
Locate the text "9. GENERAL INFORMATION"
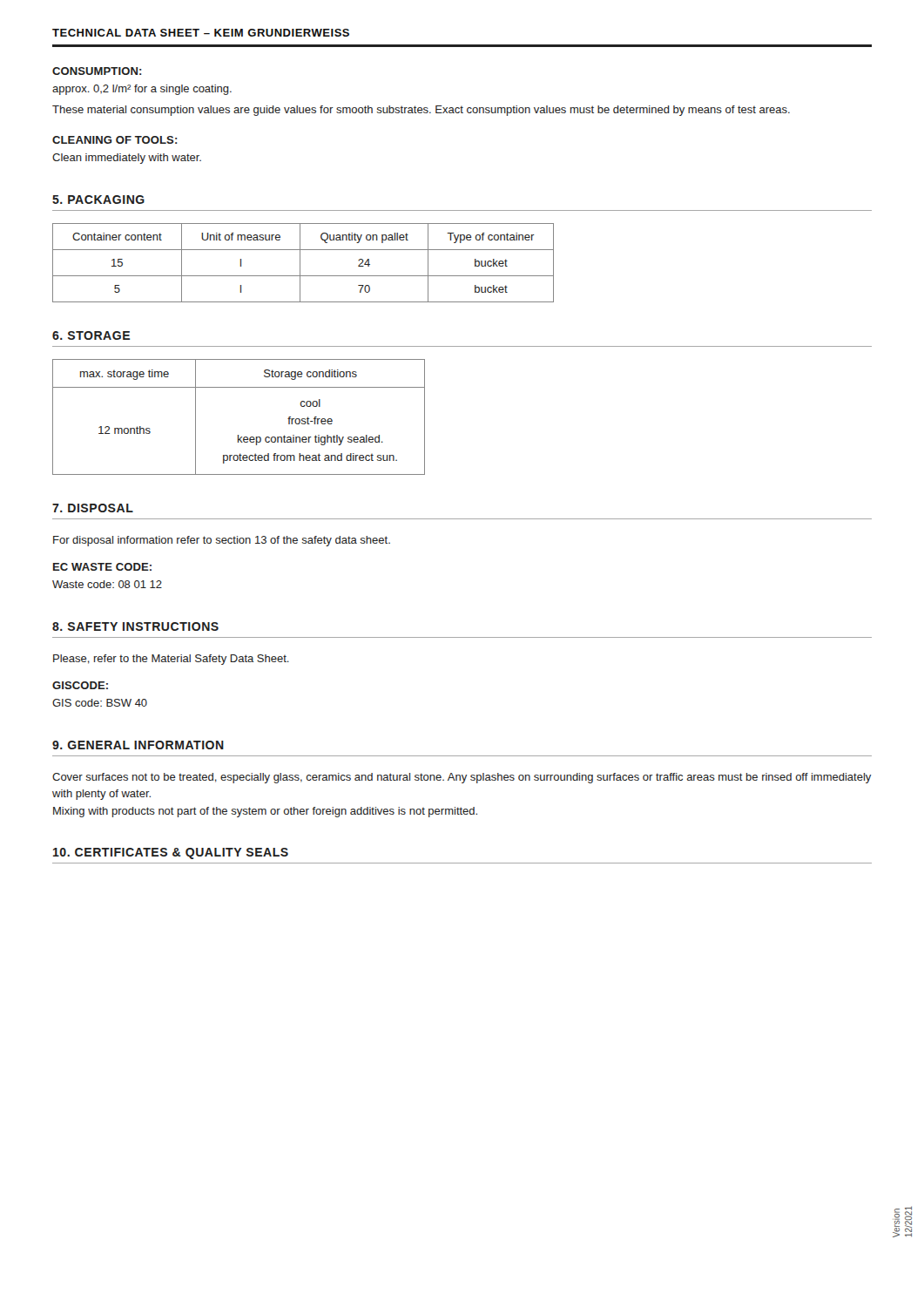coord(138,745)
